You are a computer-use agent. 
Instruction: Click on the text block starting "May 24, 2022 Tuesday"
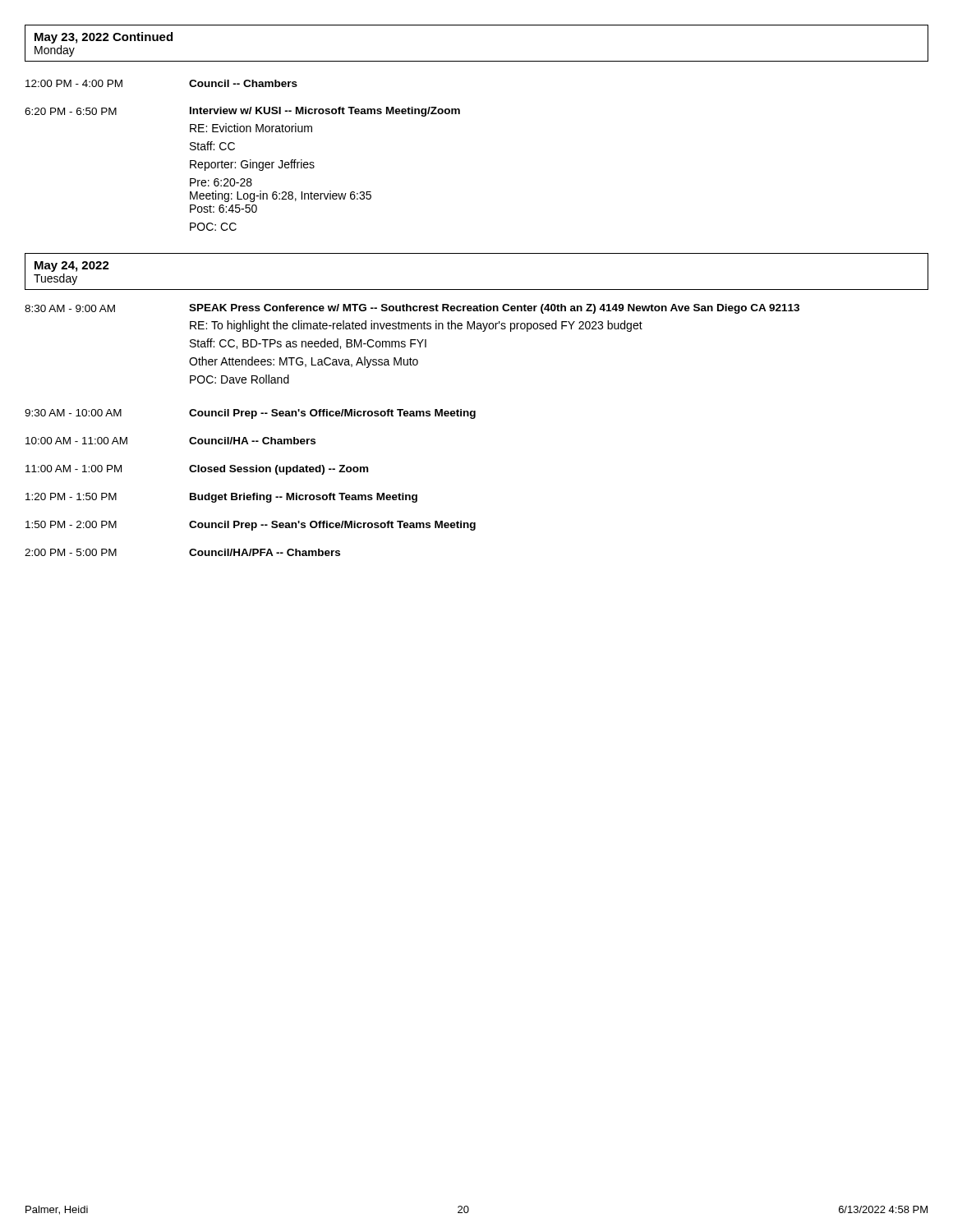(72, 267)
